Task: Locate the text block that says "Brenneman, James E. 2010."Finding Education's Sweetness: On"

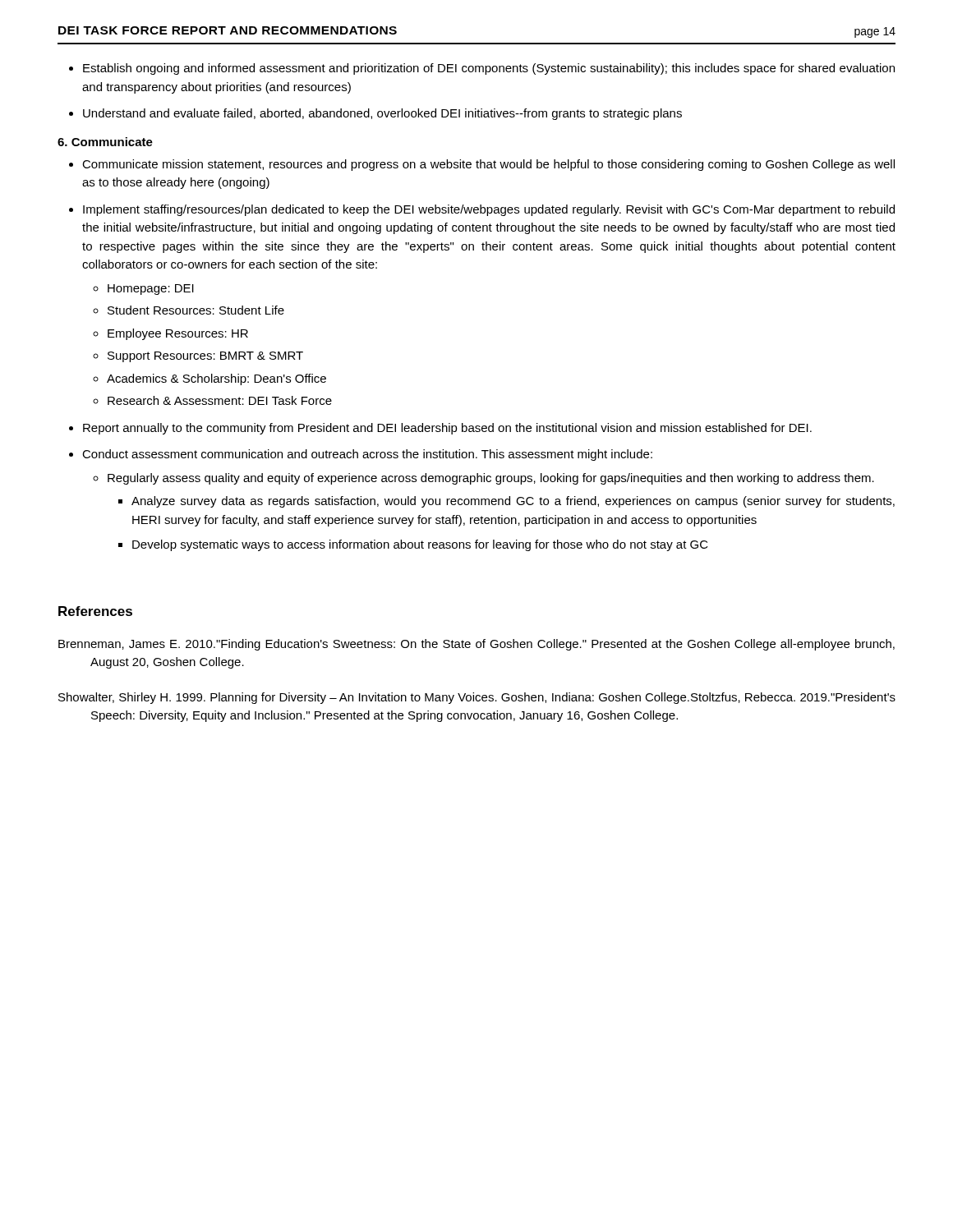Action: pos(476,652)
